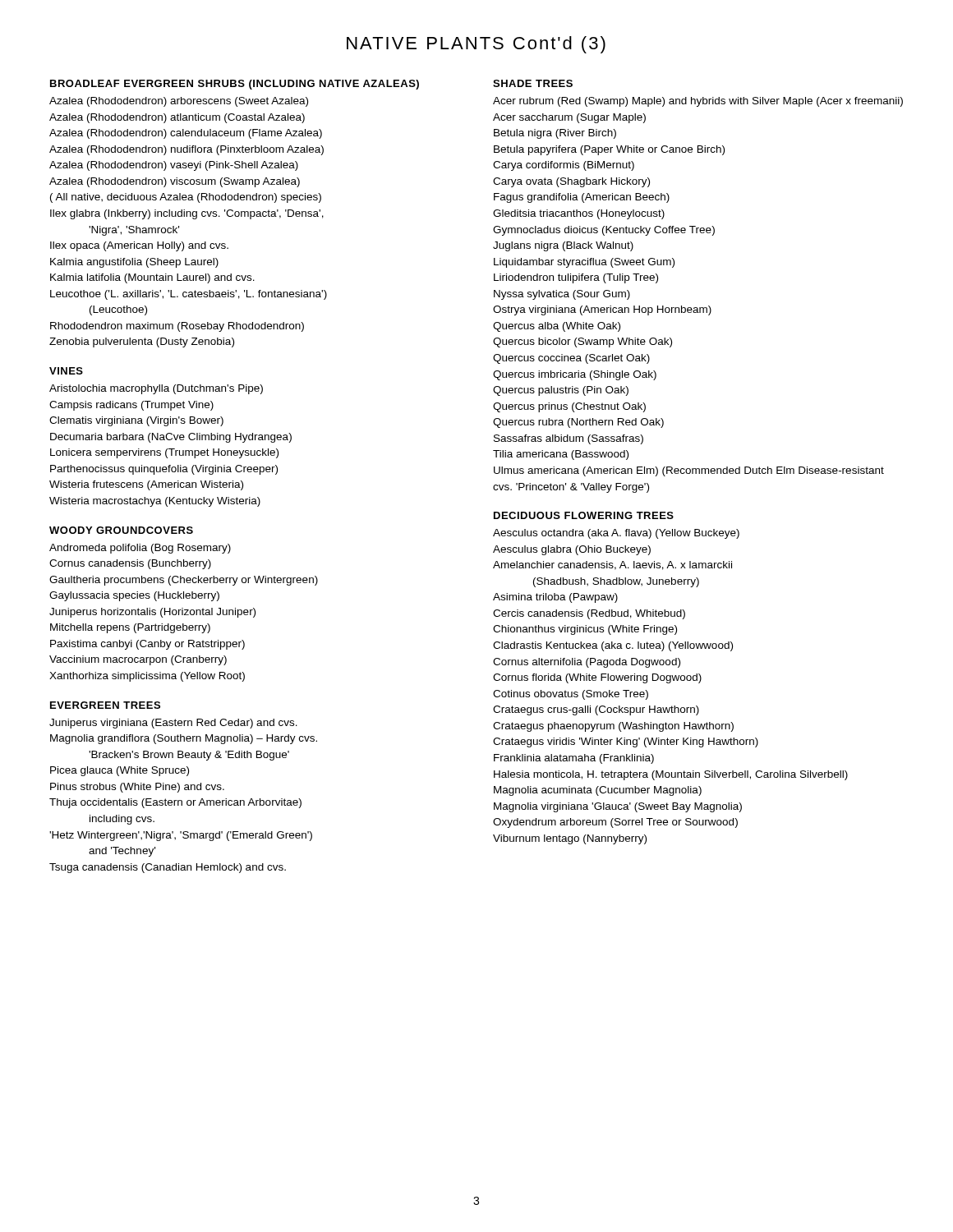This screenshot has height=1232, width=953.
Task: Navigate to the text block starting "Azalea (Rhododendron) calendulaceum (Flame Azalea)"
Action: coord(186,133)
